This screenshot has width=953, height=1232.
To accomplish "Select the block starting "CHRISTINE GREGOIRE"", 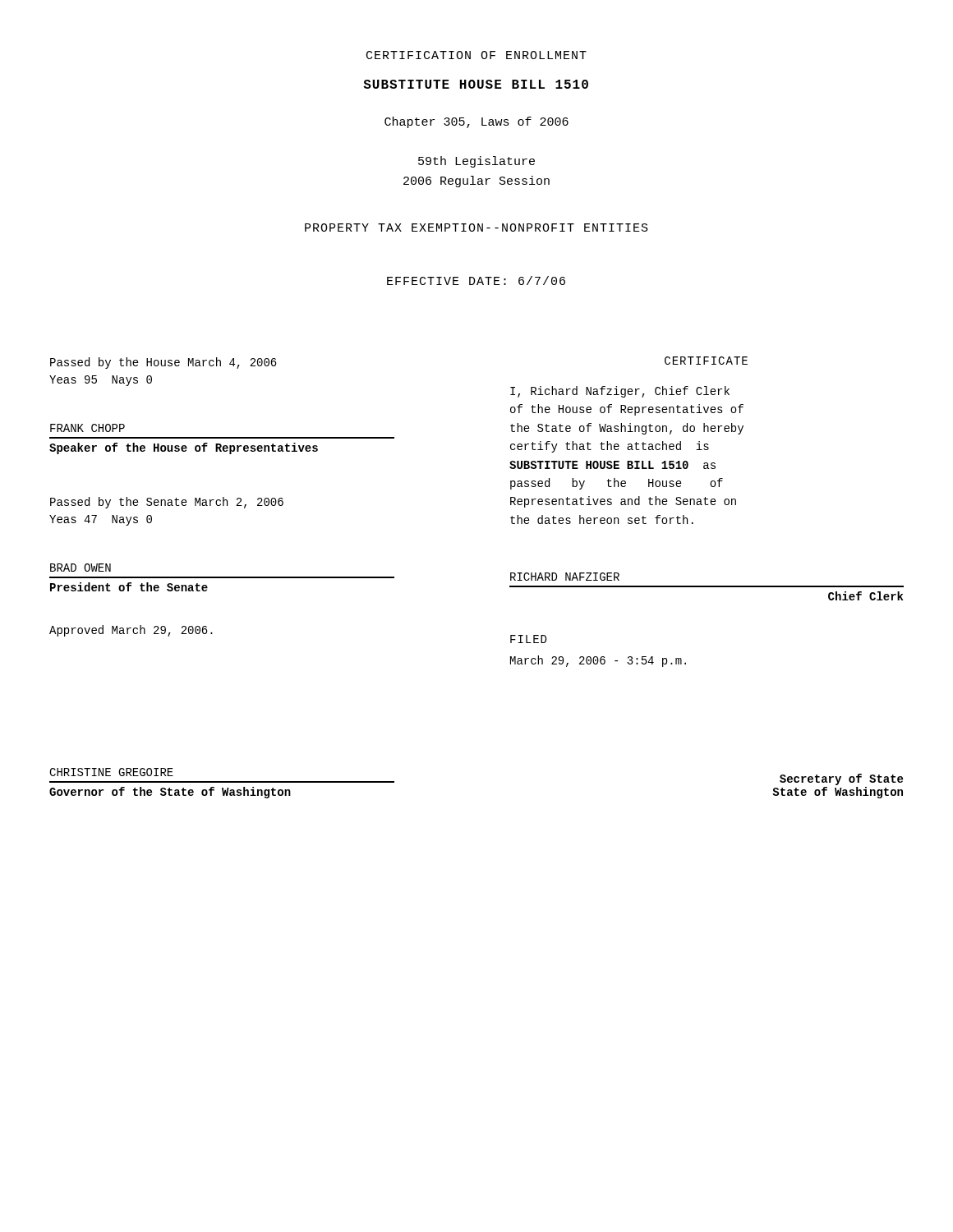I will (x=111, y=773).
